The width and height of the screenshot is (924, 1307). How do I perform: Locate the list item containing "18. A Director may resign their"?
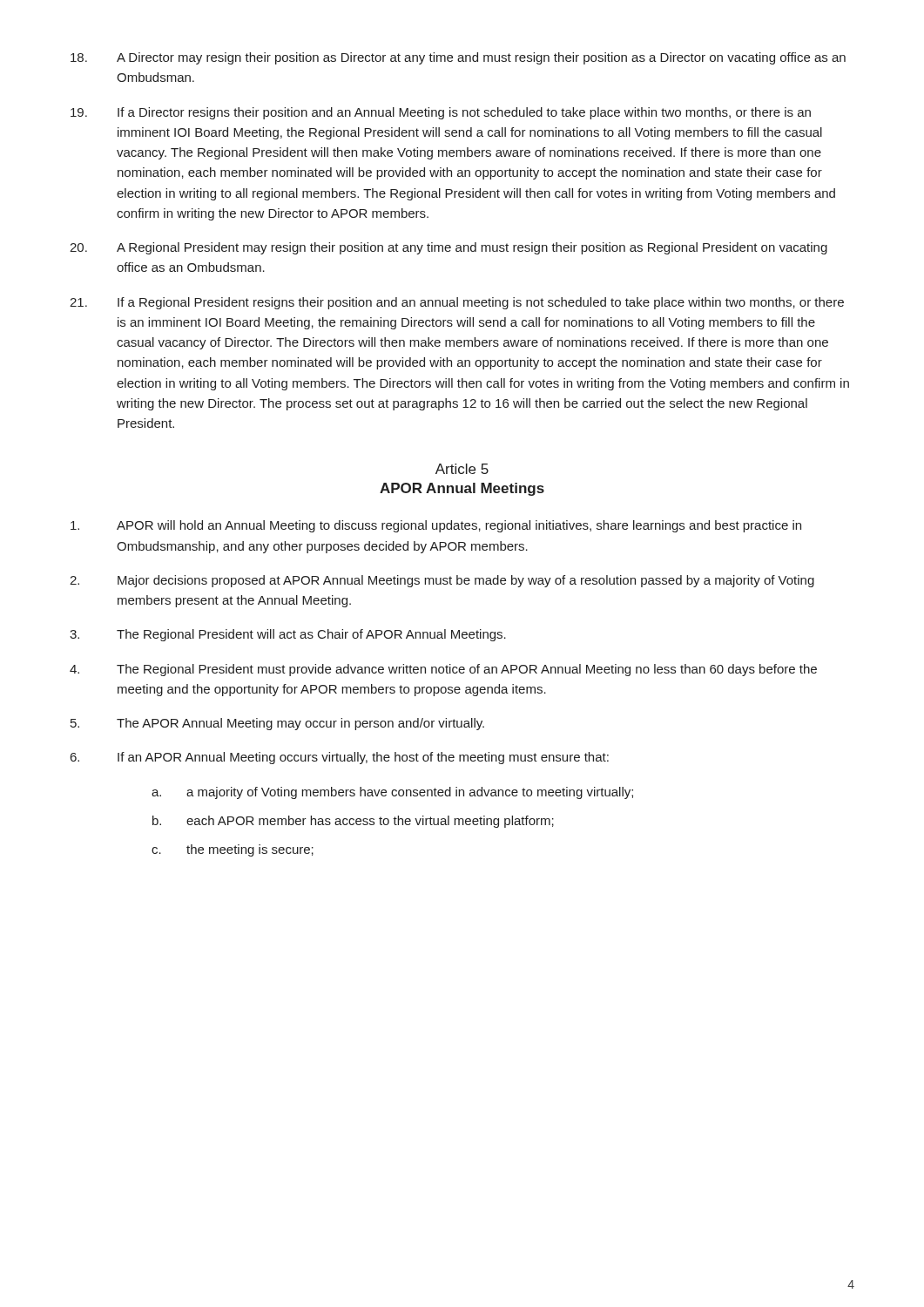(x=462, y=67)
